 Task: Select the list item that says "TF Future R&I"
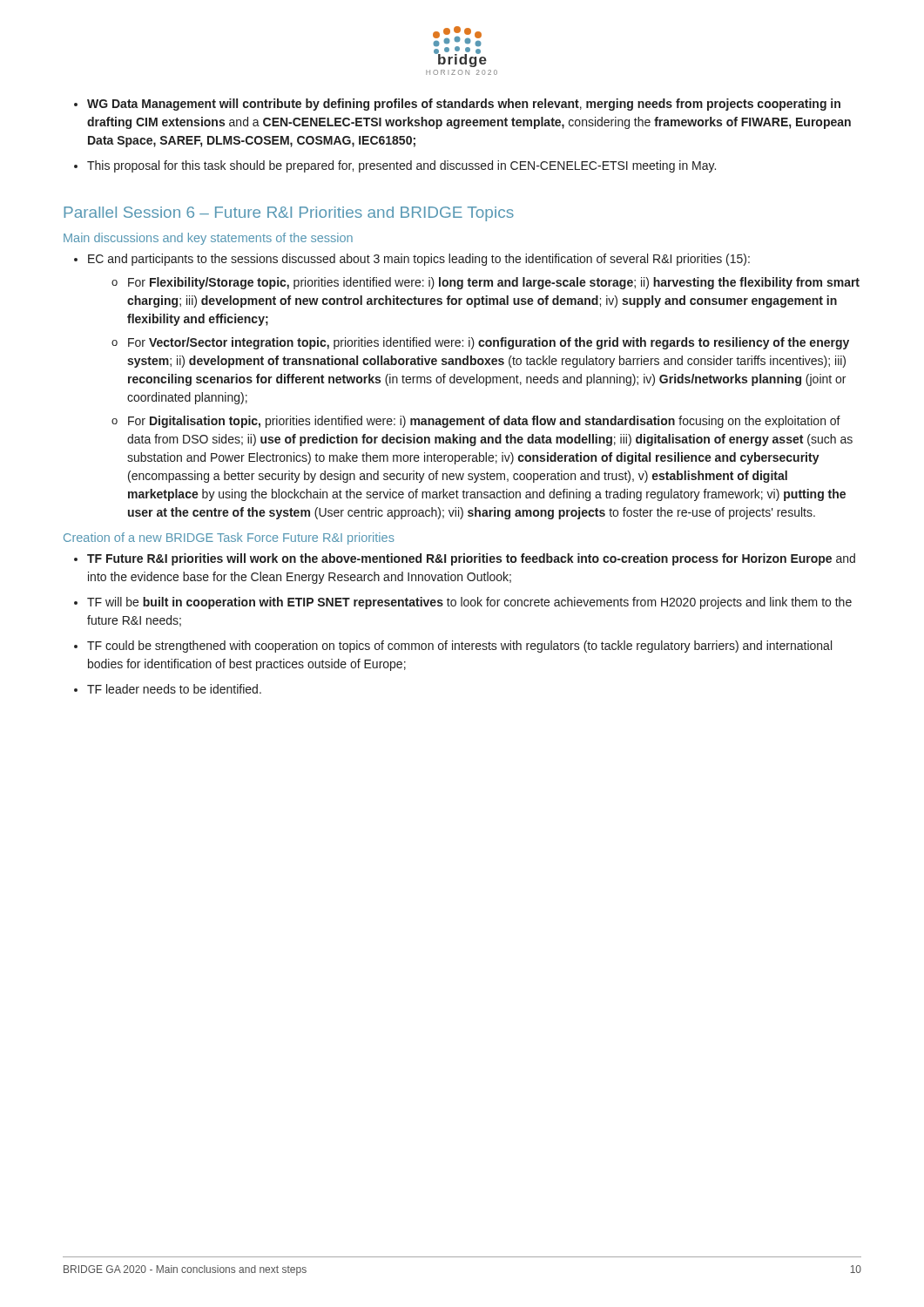tap(472, 568)
